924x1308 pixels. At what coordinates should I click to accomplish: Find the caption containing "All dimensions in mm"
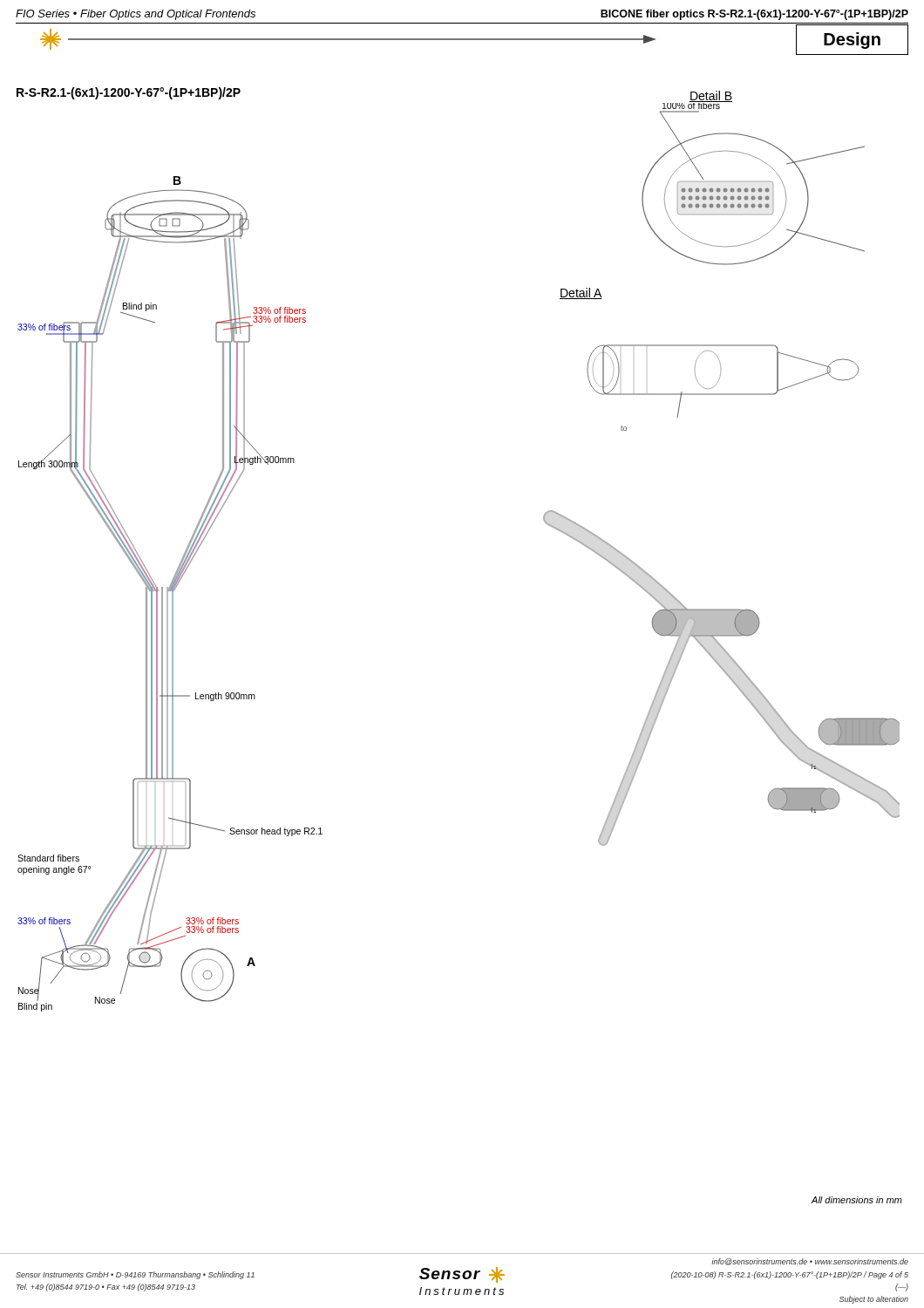pos(857,1200)
